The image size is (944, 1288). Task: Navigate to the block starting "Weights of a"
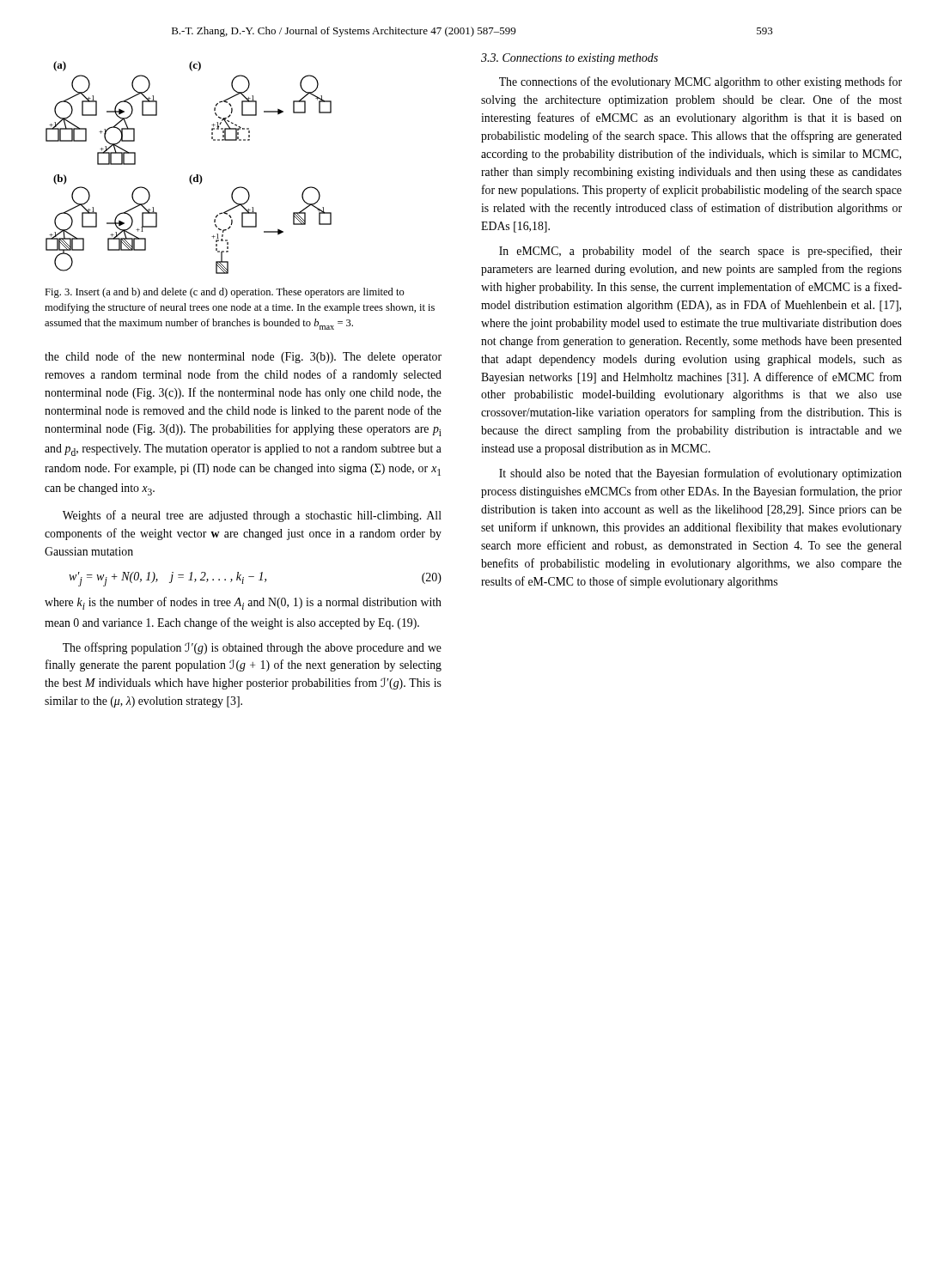(243, 534)
